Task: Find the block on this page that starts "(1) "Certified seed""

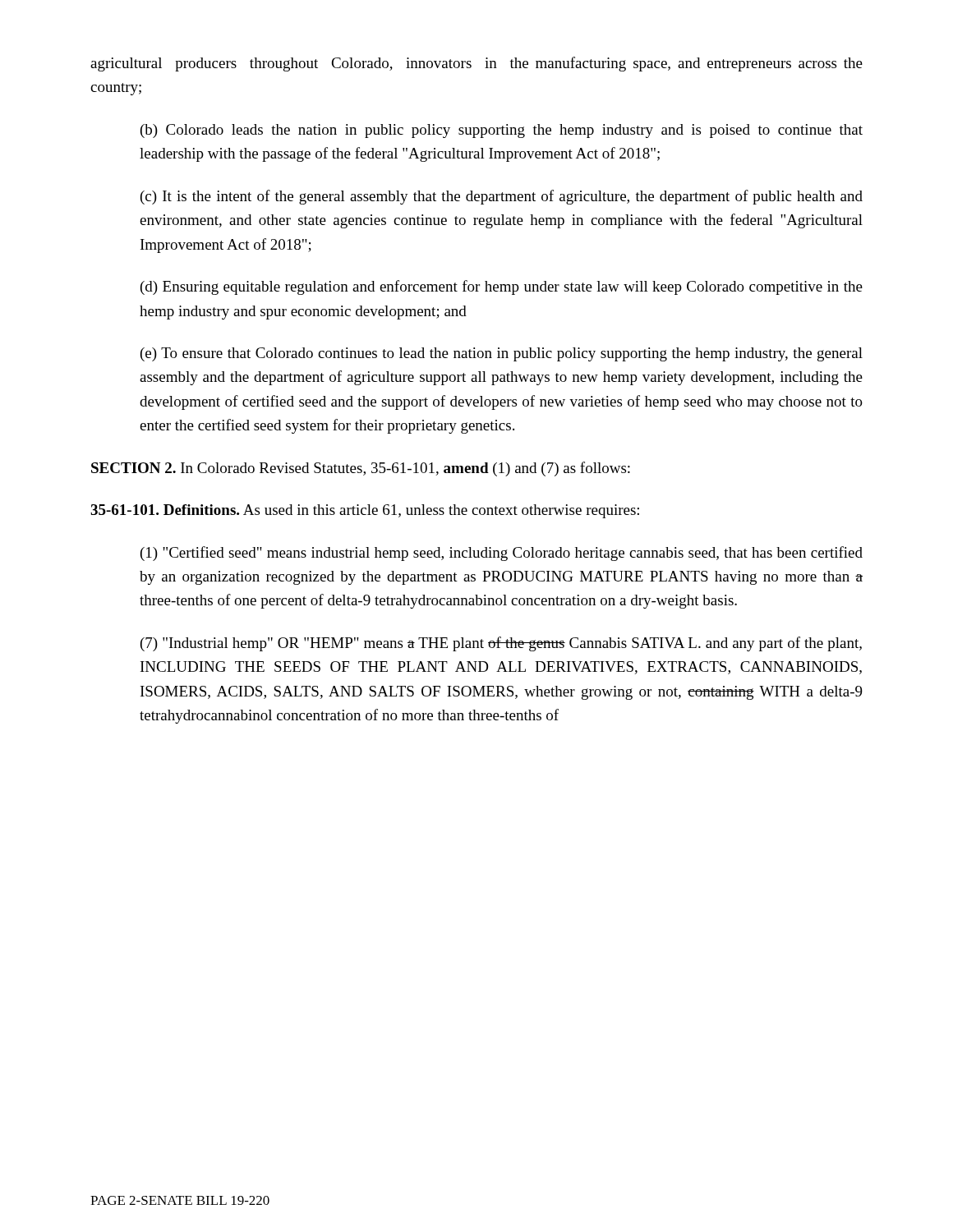Action: coord(501,576)
